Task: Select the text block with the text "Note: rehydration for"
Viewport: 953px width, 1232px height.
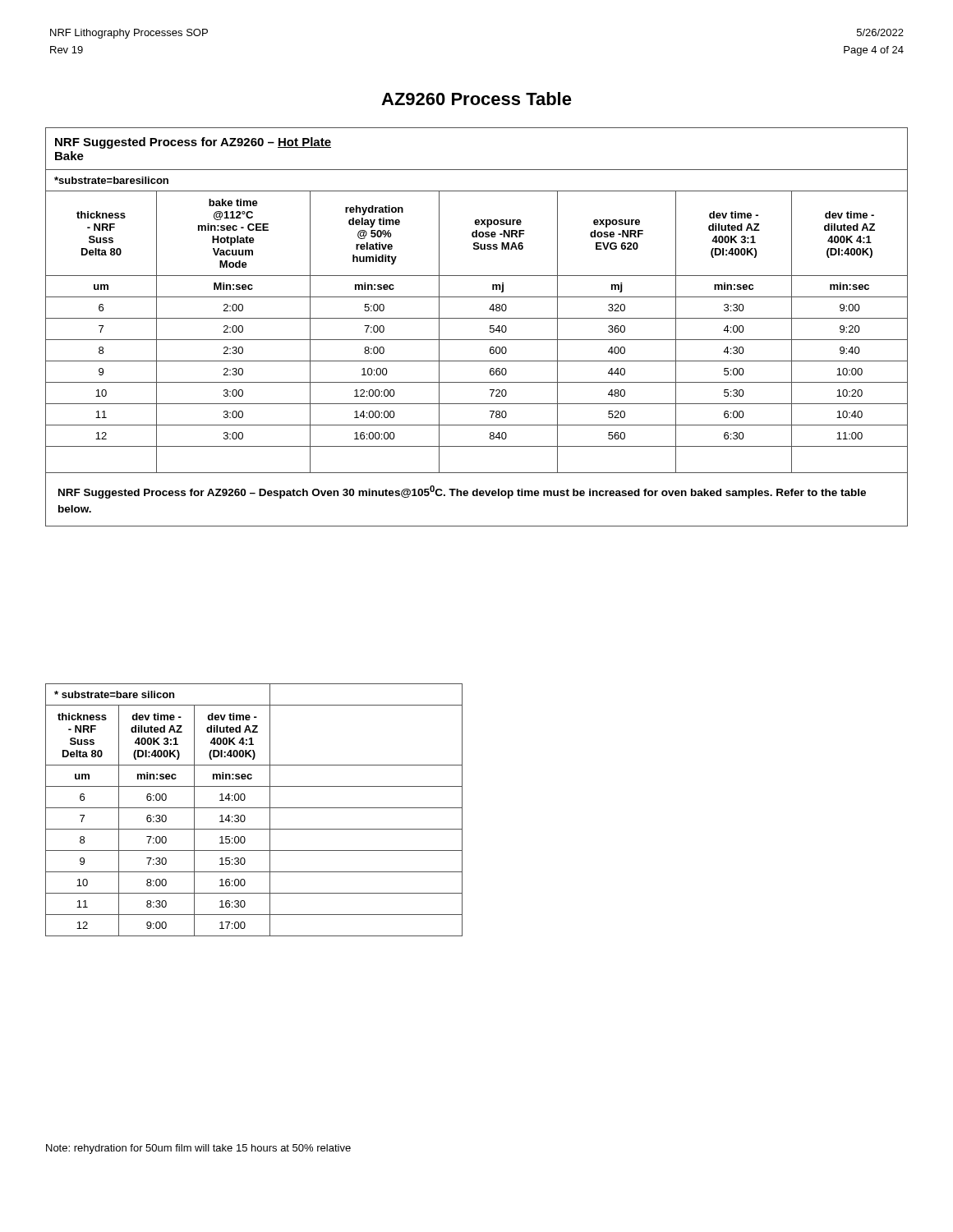Action: coord(198,1148)
